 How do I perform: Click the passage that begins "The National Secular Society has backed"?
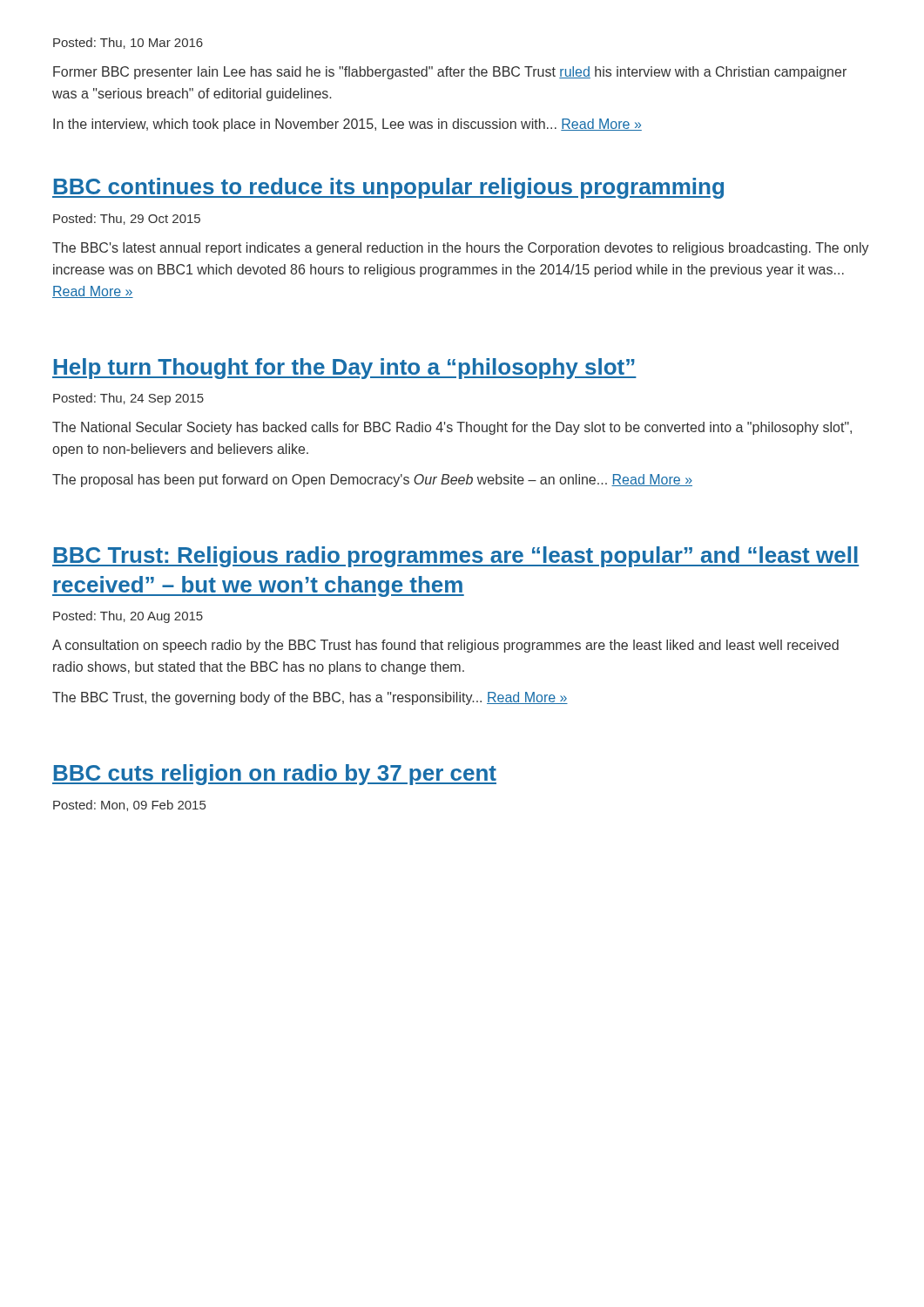[453, 438]
